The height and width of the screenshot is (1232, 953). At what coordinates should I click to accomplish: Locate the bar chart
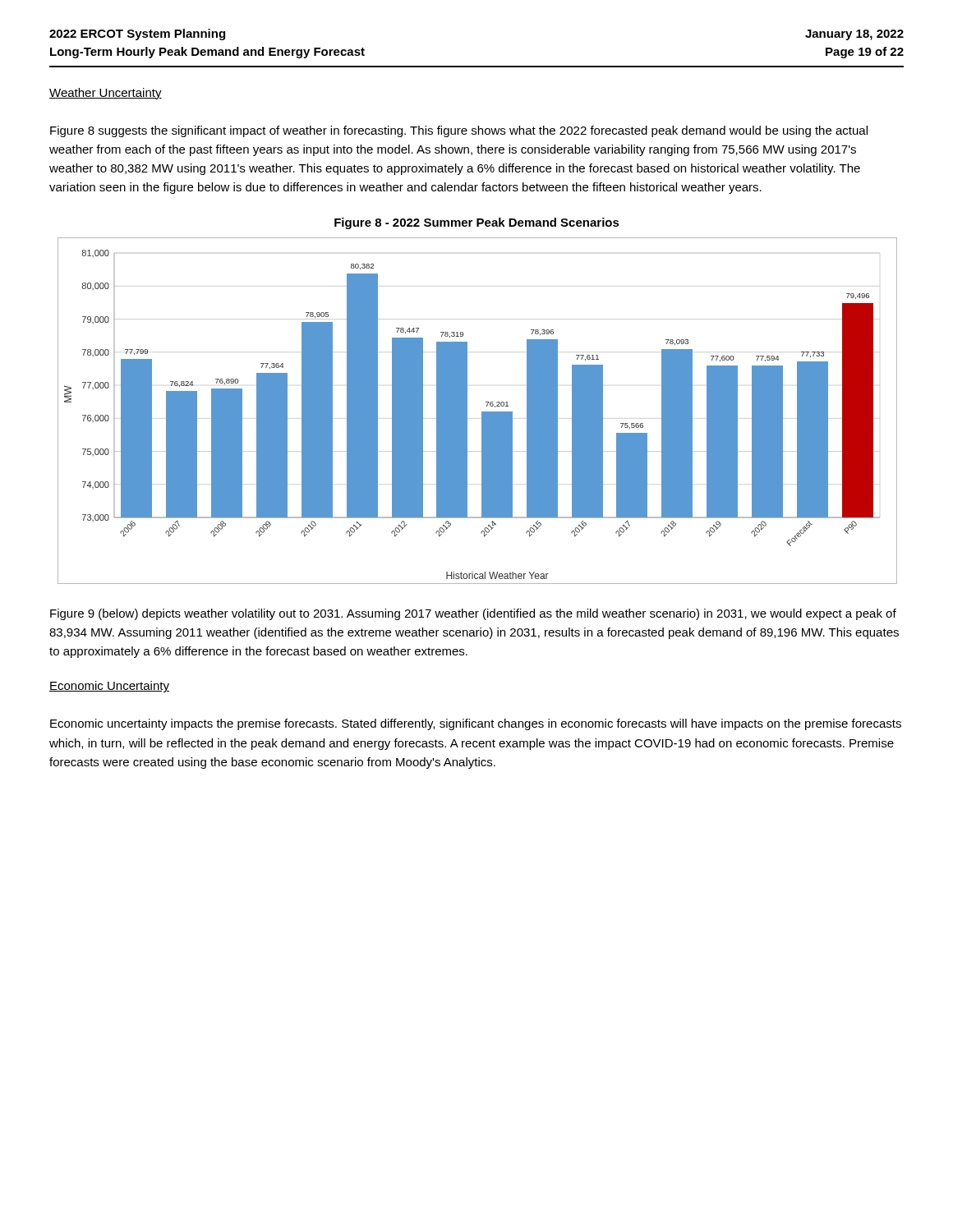point(476,410)
